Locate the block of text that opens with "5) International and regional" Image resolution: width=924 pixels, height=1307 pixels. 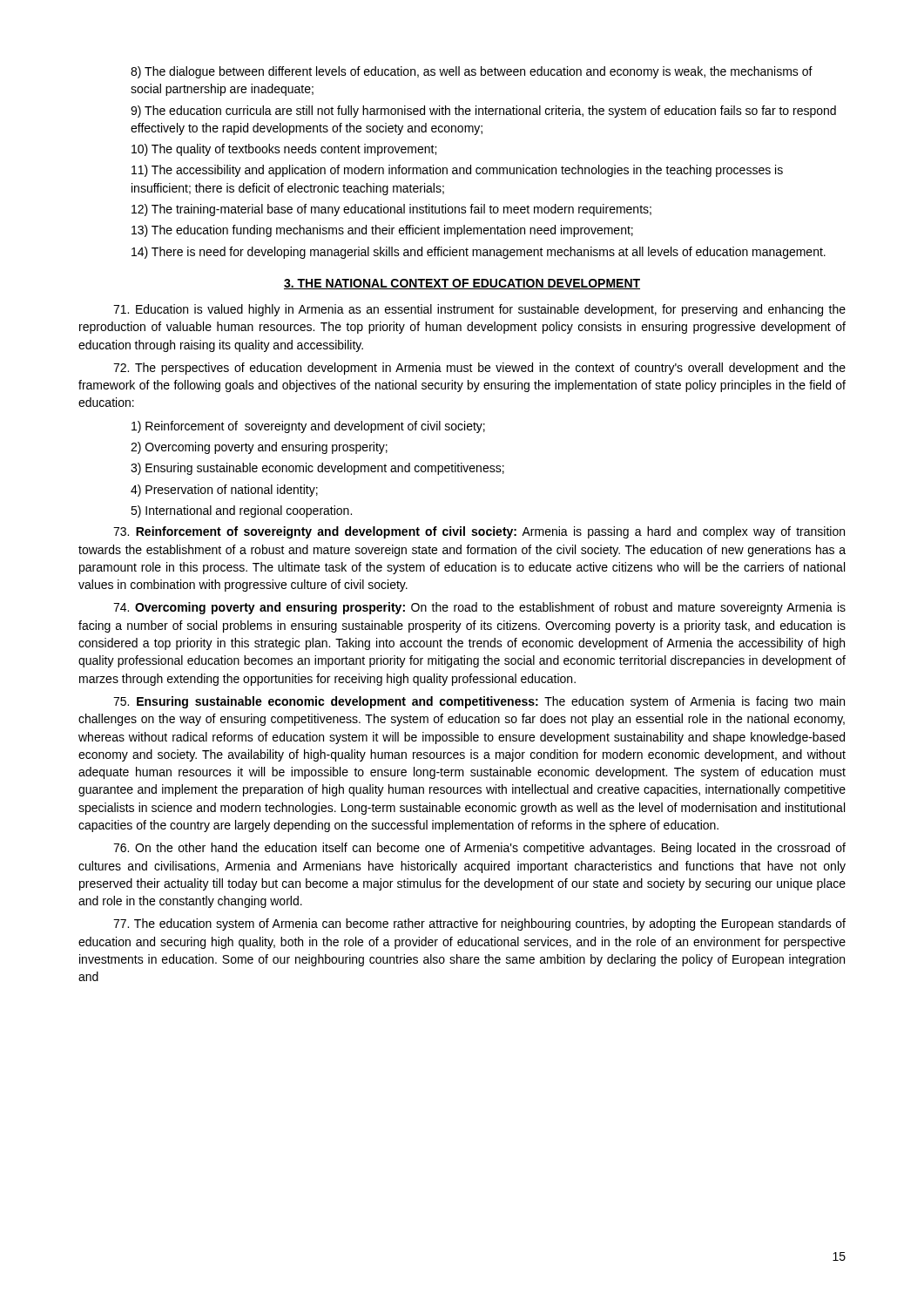point(242,511)
